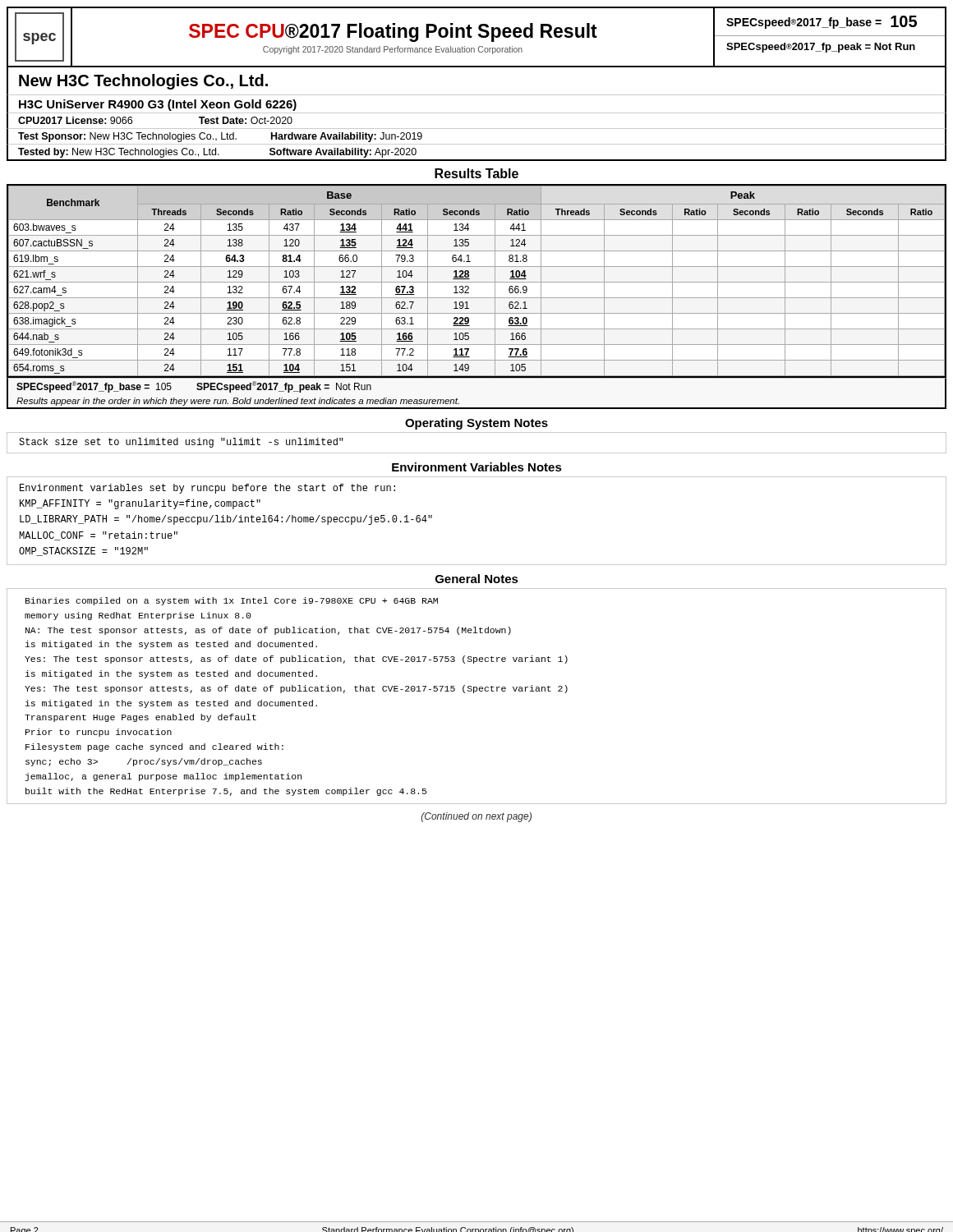Select the block starting "General Notes"
The width and height of the screenshot is (953, 1232).
click(x=476, y=579)
